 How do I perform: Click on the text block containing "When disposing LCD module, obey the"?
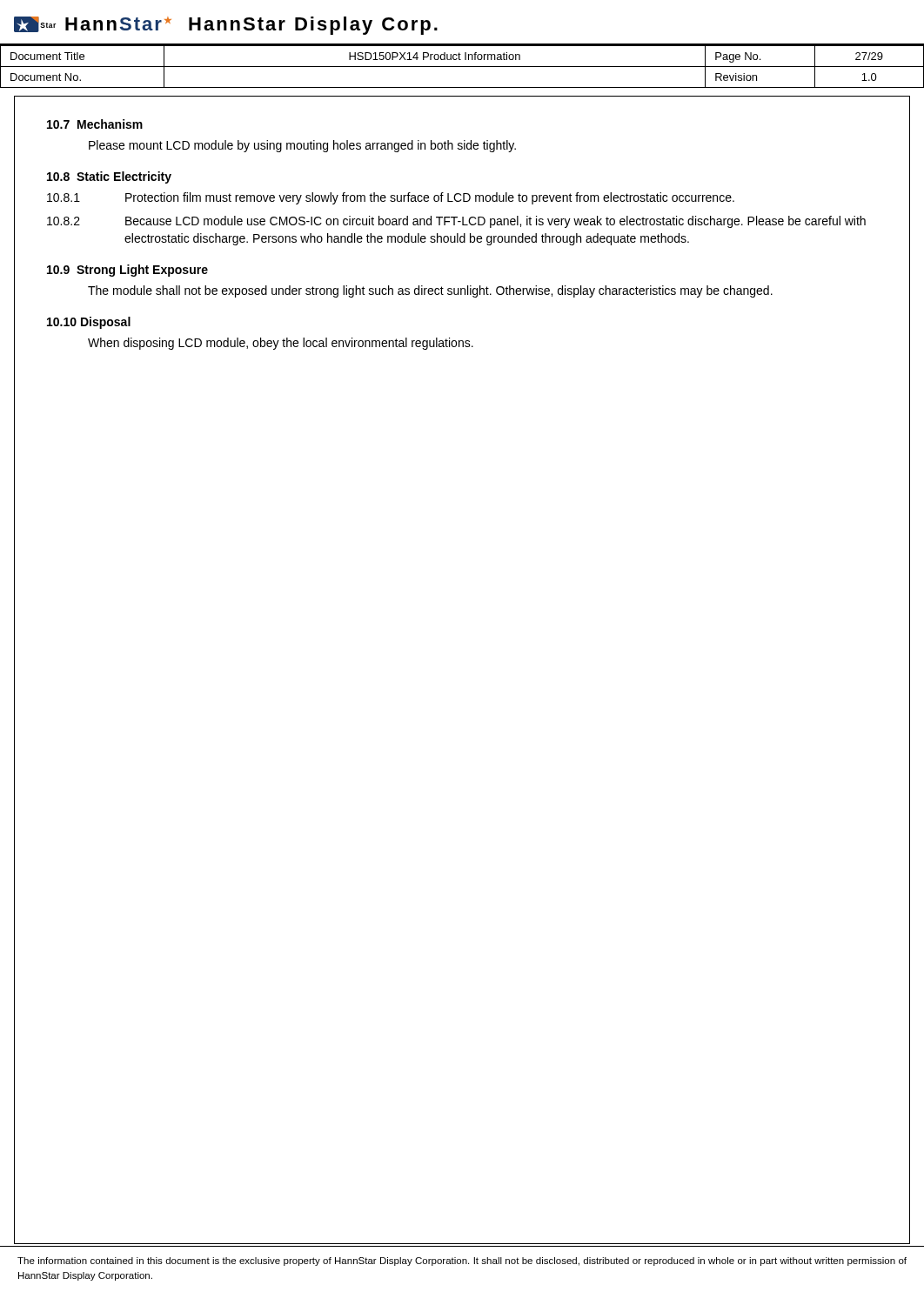point(281,343)
